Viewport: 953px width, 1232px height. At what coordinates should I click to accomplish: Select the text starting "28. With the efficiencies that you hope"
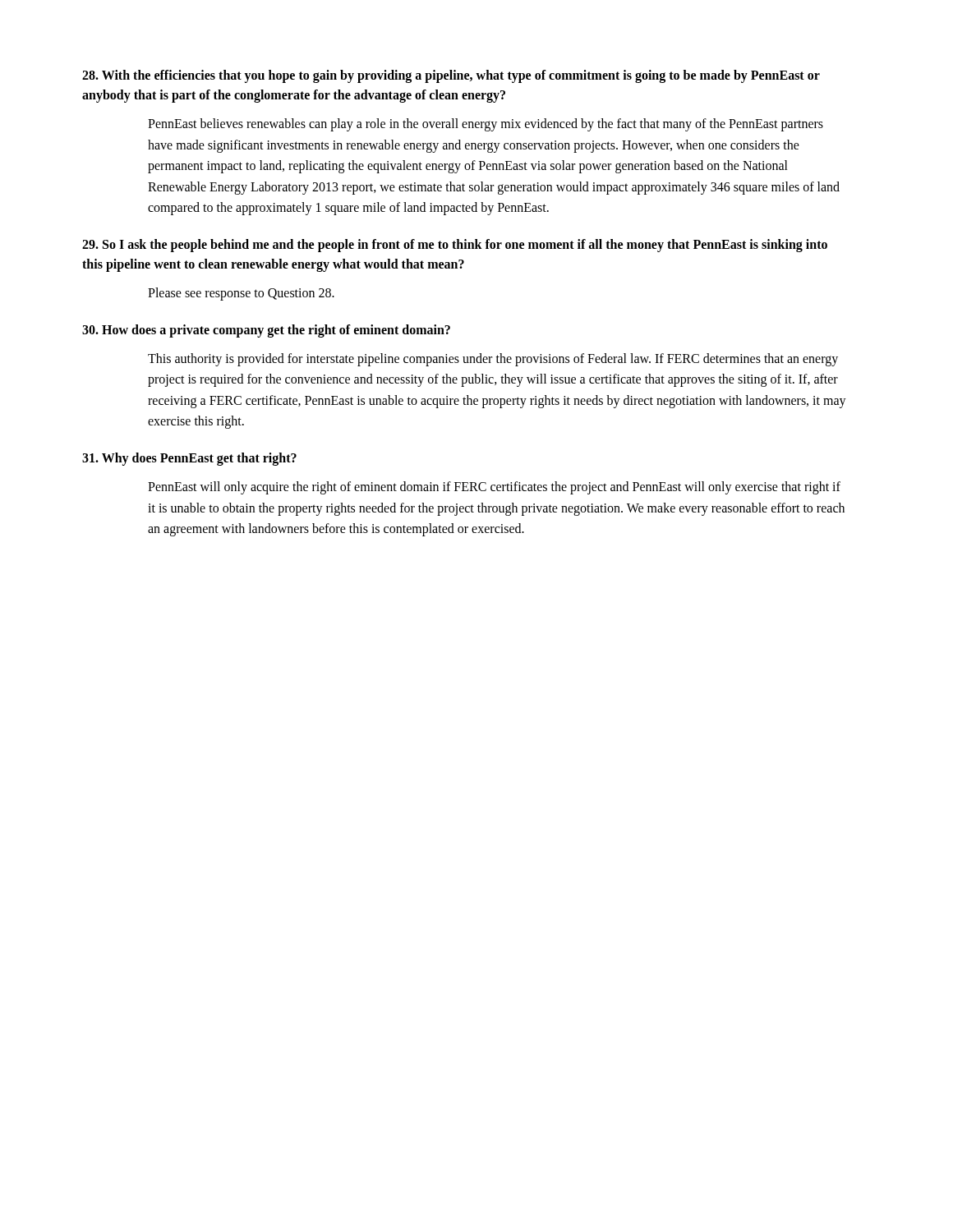tap(451, 85)
